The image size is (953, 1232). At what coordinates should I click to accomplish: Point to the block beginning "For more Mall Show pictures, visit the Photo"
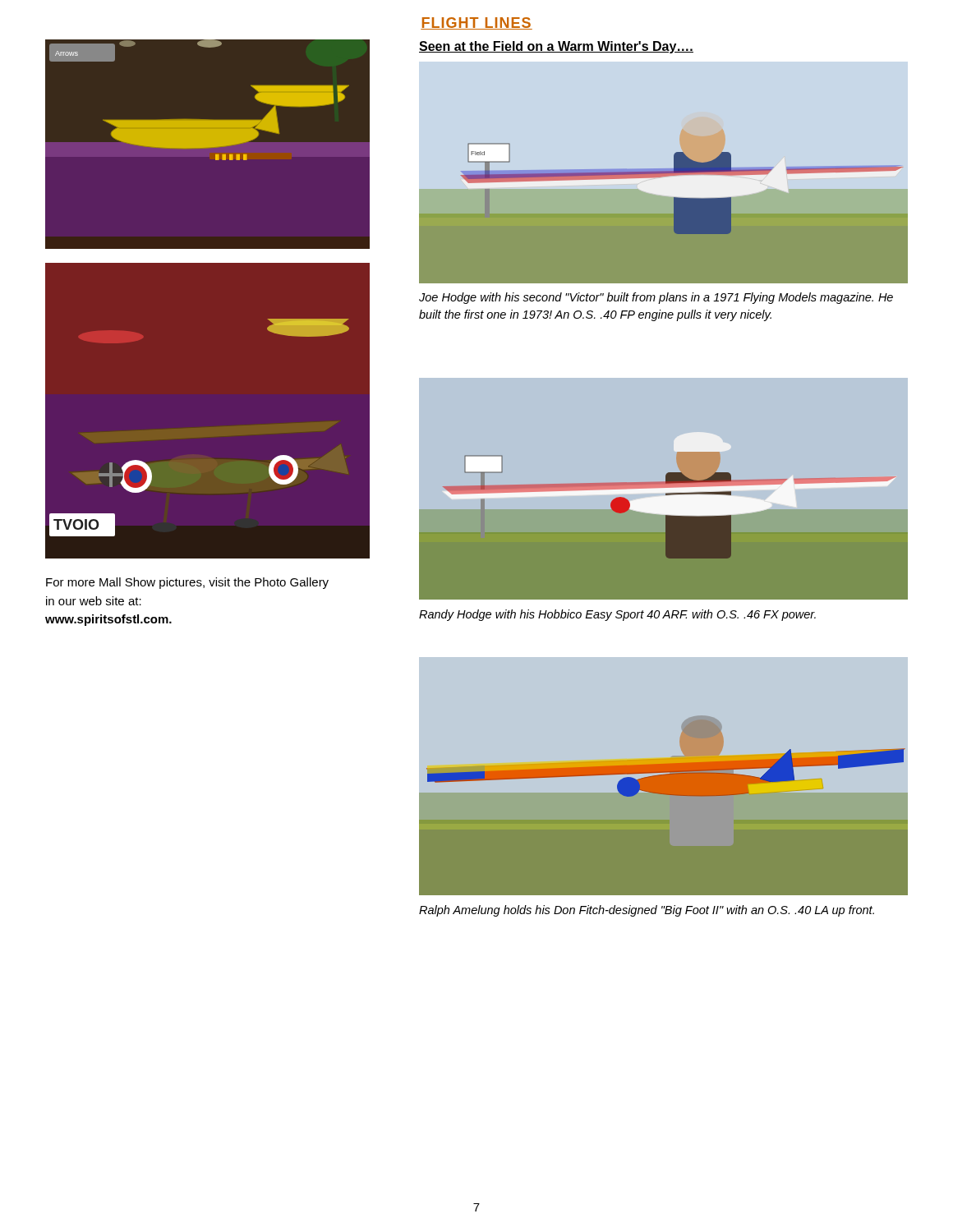187,583
